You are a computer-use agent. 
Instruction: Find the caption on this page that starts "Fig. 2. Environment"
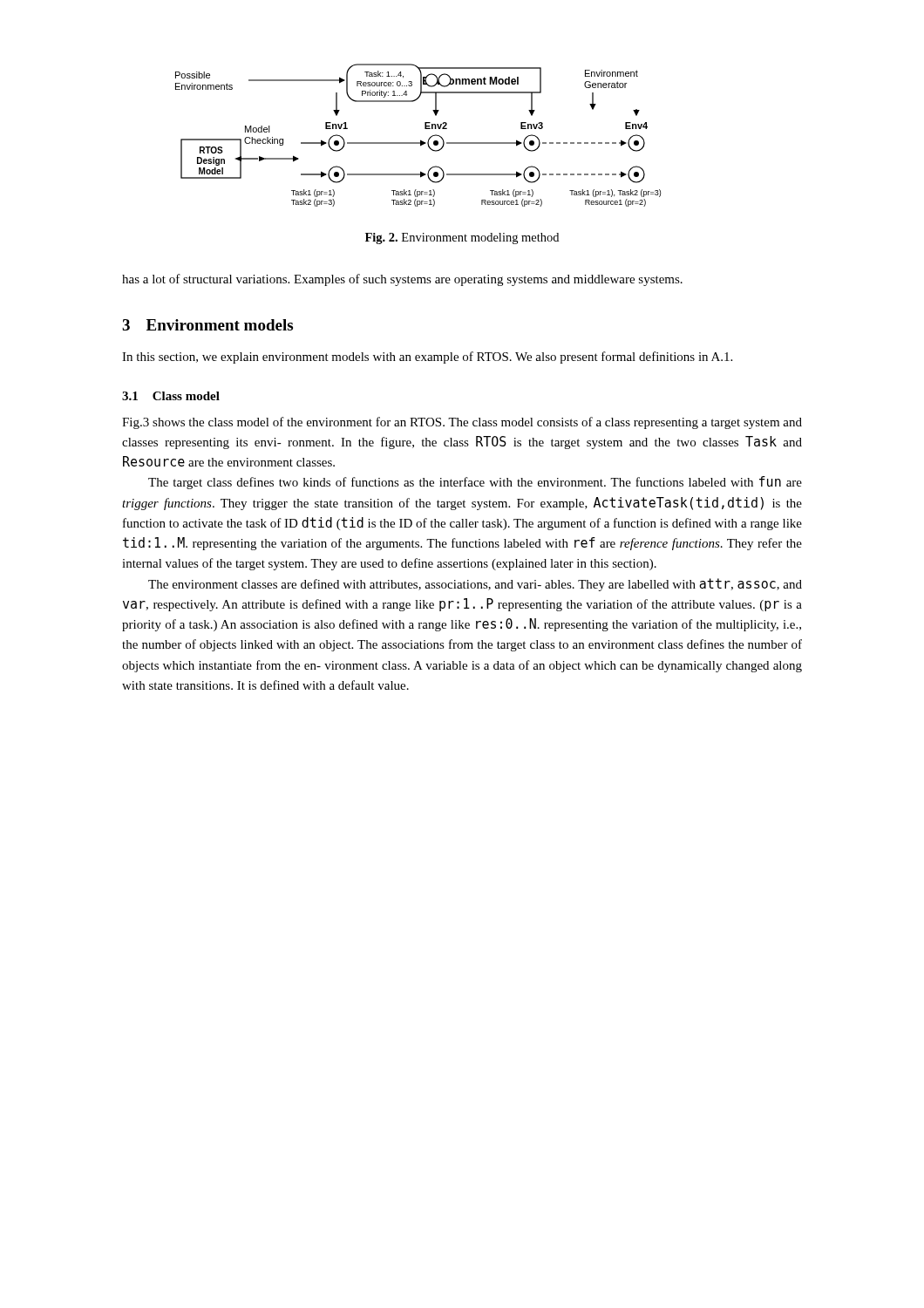[x=462, y=237]
